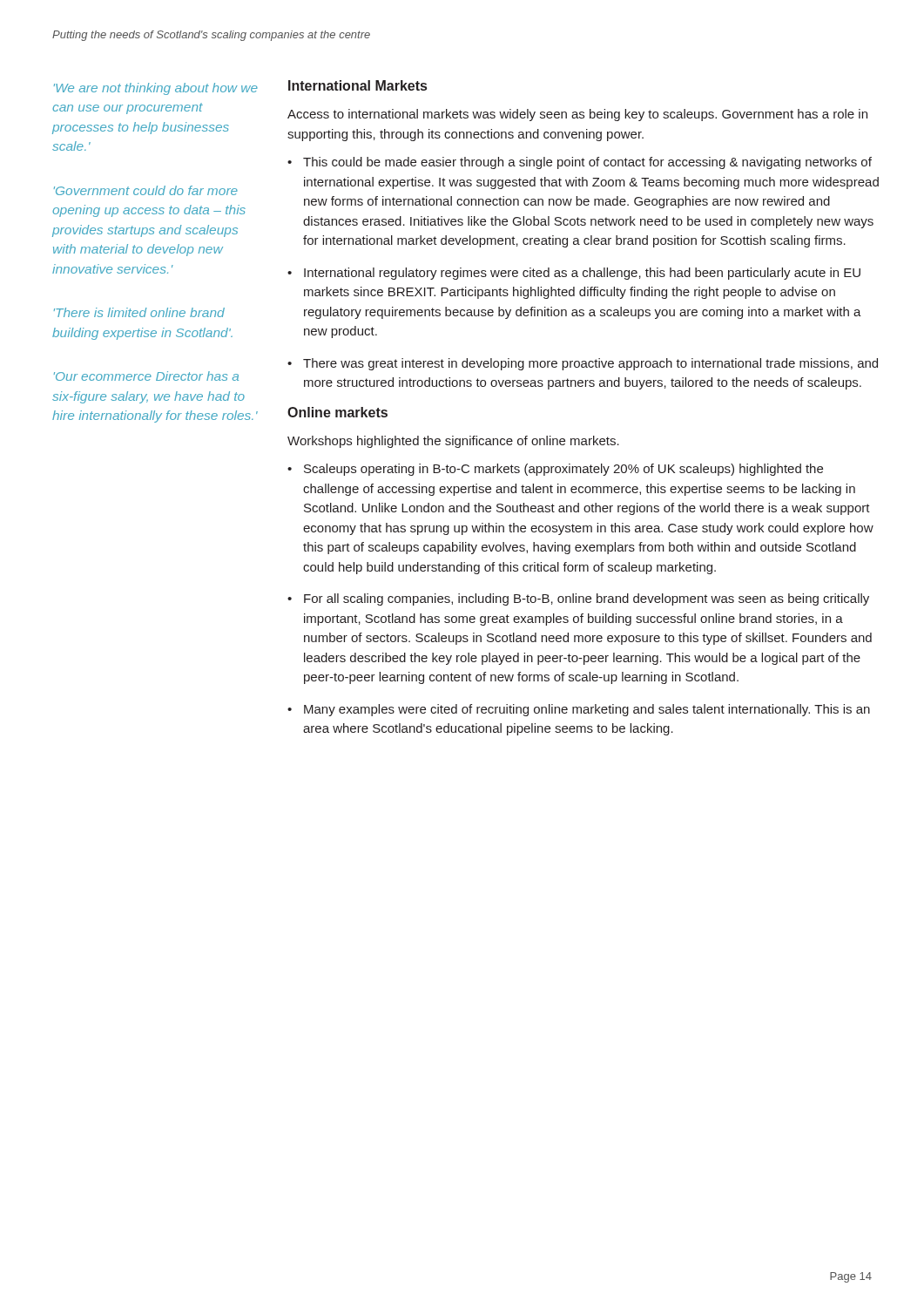The width and height of the screenshot is (924, 1307).
Task: Find the section header that says "Online markets"
Action: [x=338, y=412]
